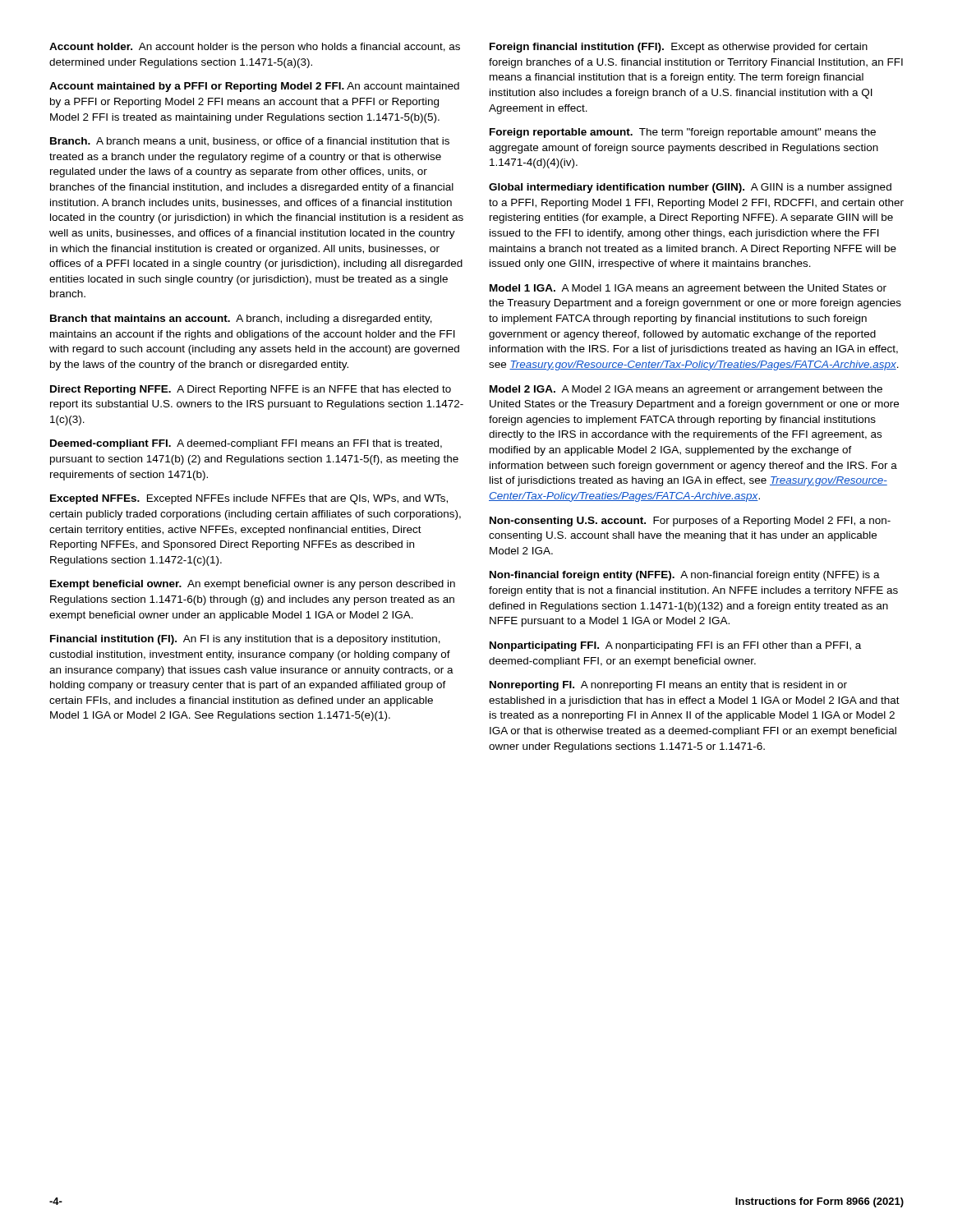This screenshot has width=953, height=1232.
Task: Find the element starting "Branch. A branch means"
Action: [257, 218]
